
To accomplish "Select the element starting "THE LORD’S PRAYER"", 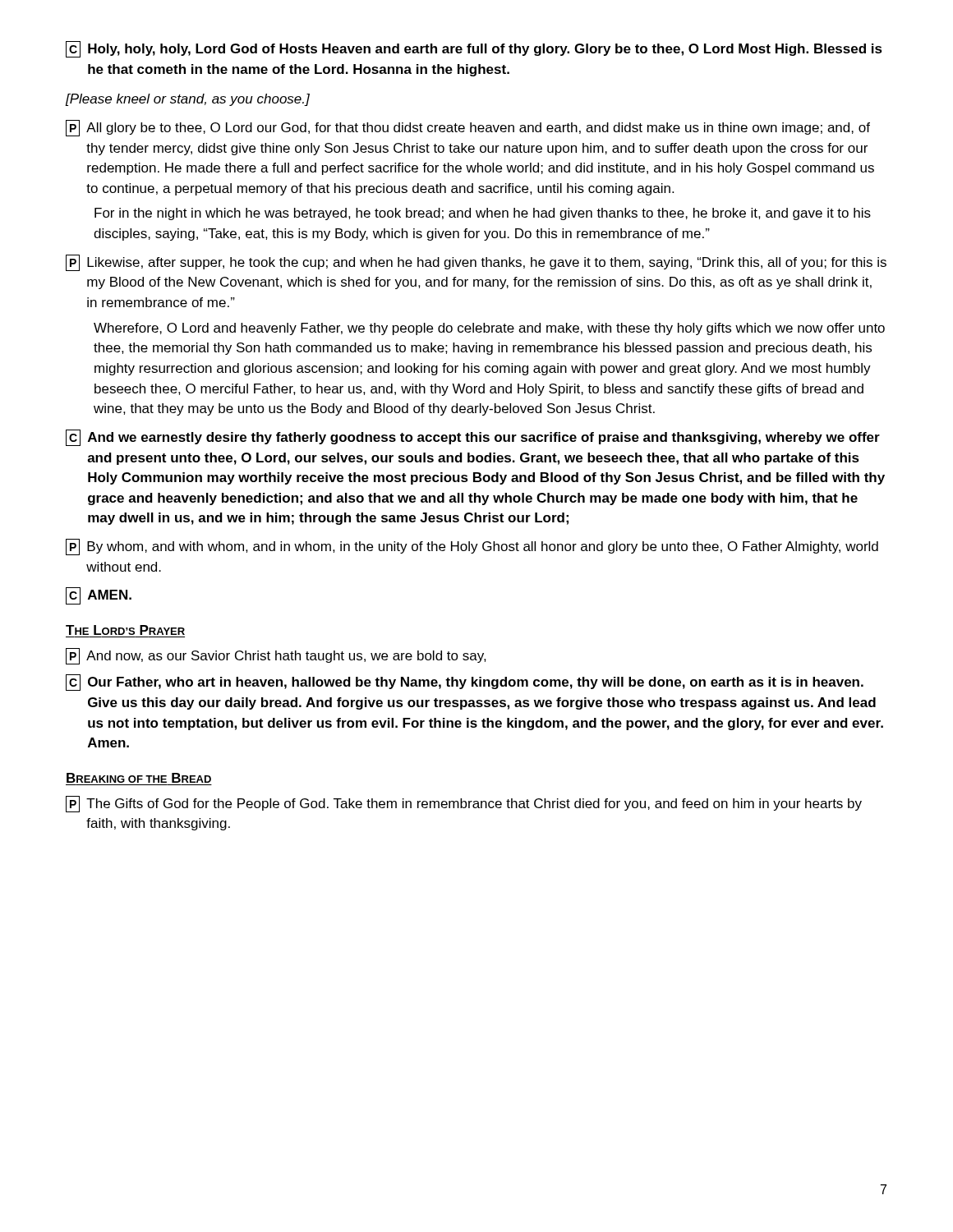I will click(125, 630).
